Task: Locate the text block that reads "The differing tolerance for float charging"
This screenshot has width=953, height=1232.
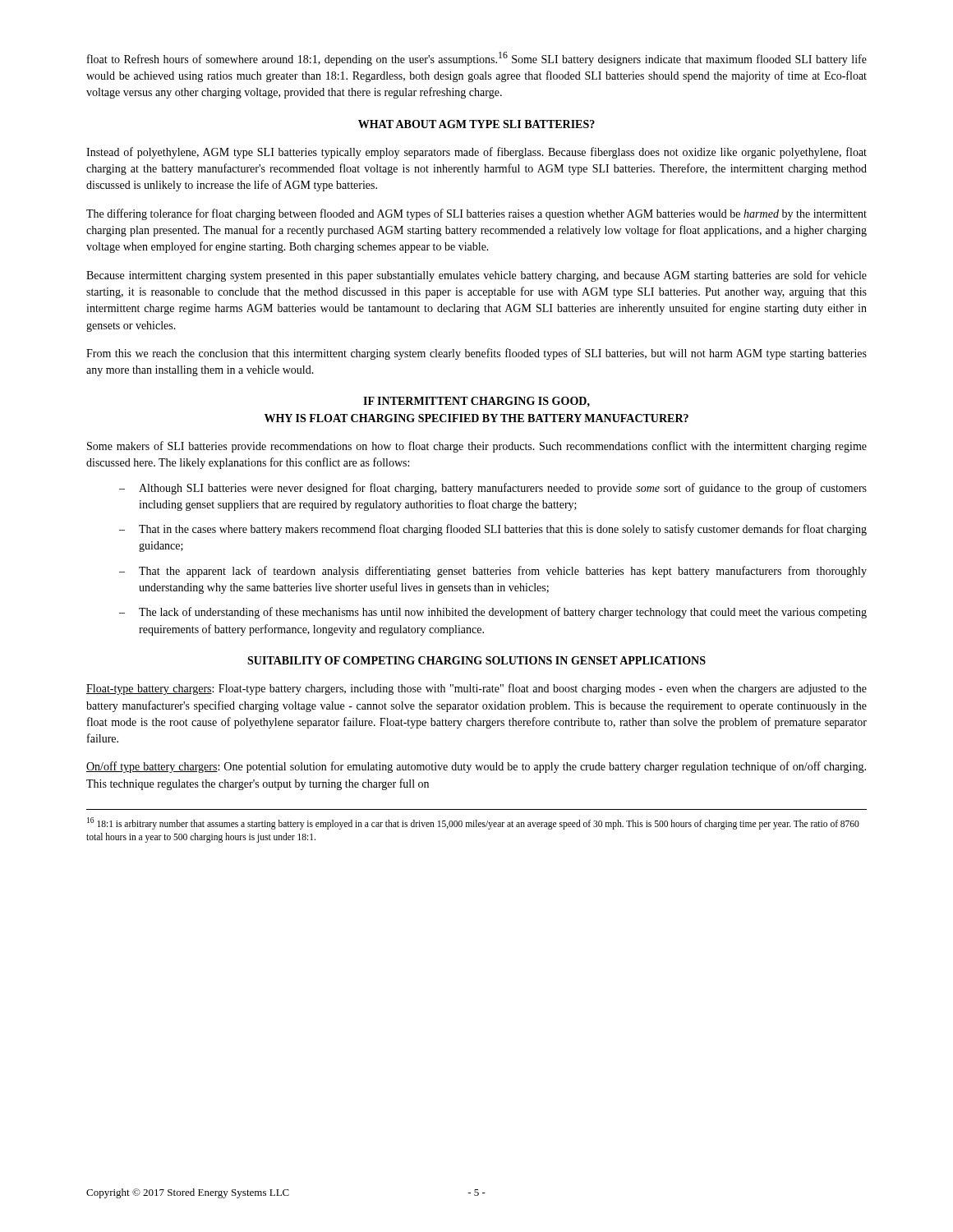Action: (x=476, y=230)
